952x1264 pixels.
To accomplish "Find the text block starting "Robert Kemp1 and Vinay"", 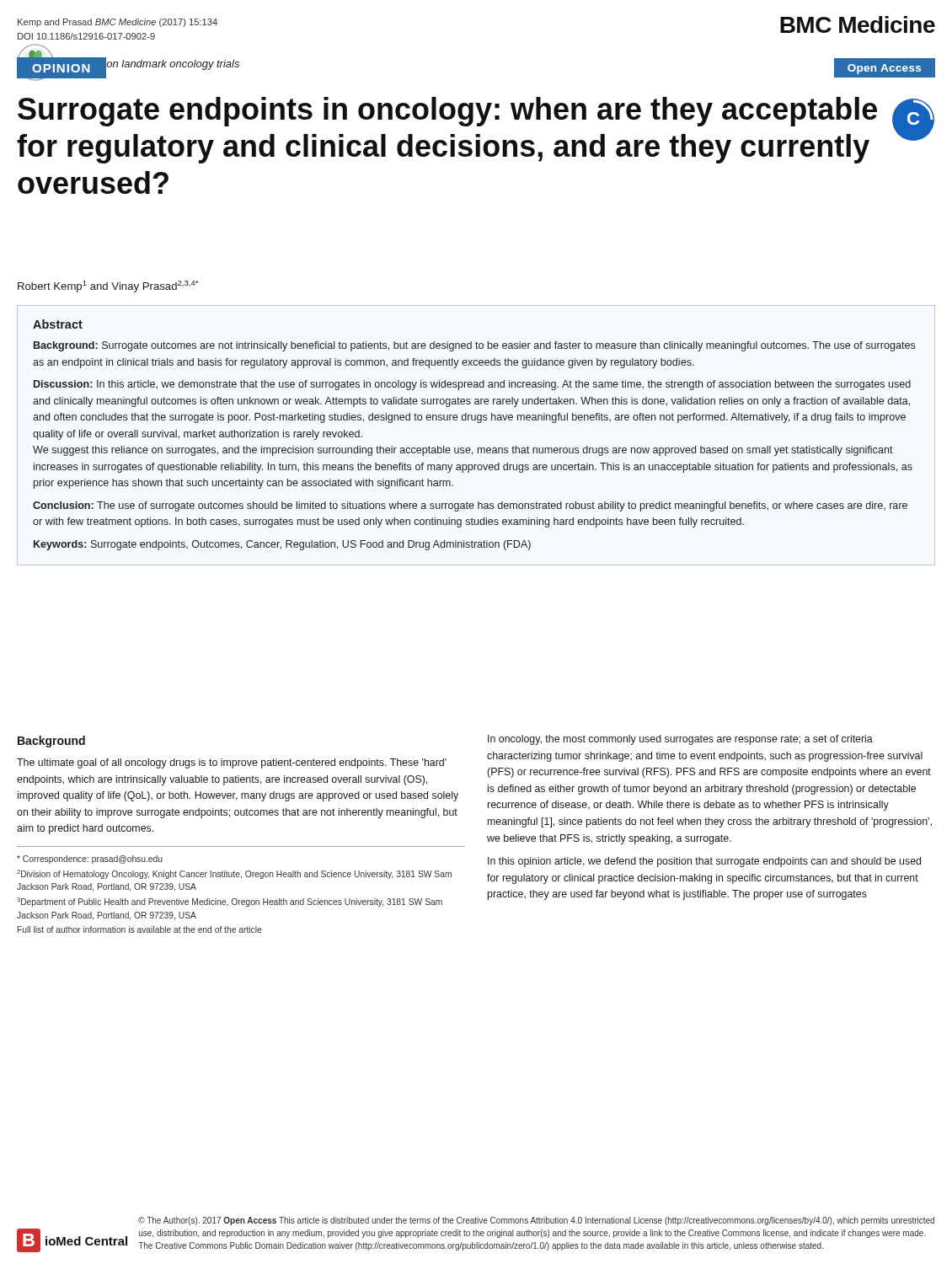I will (x=108, y=285).
